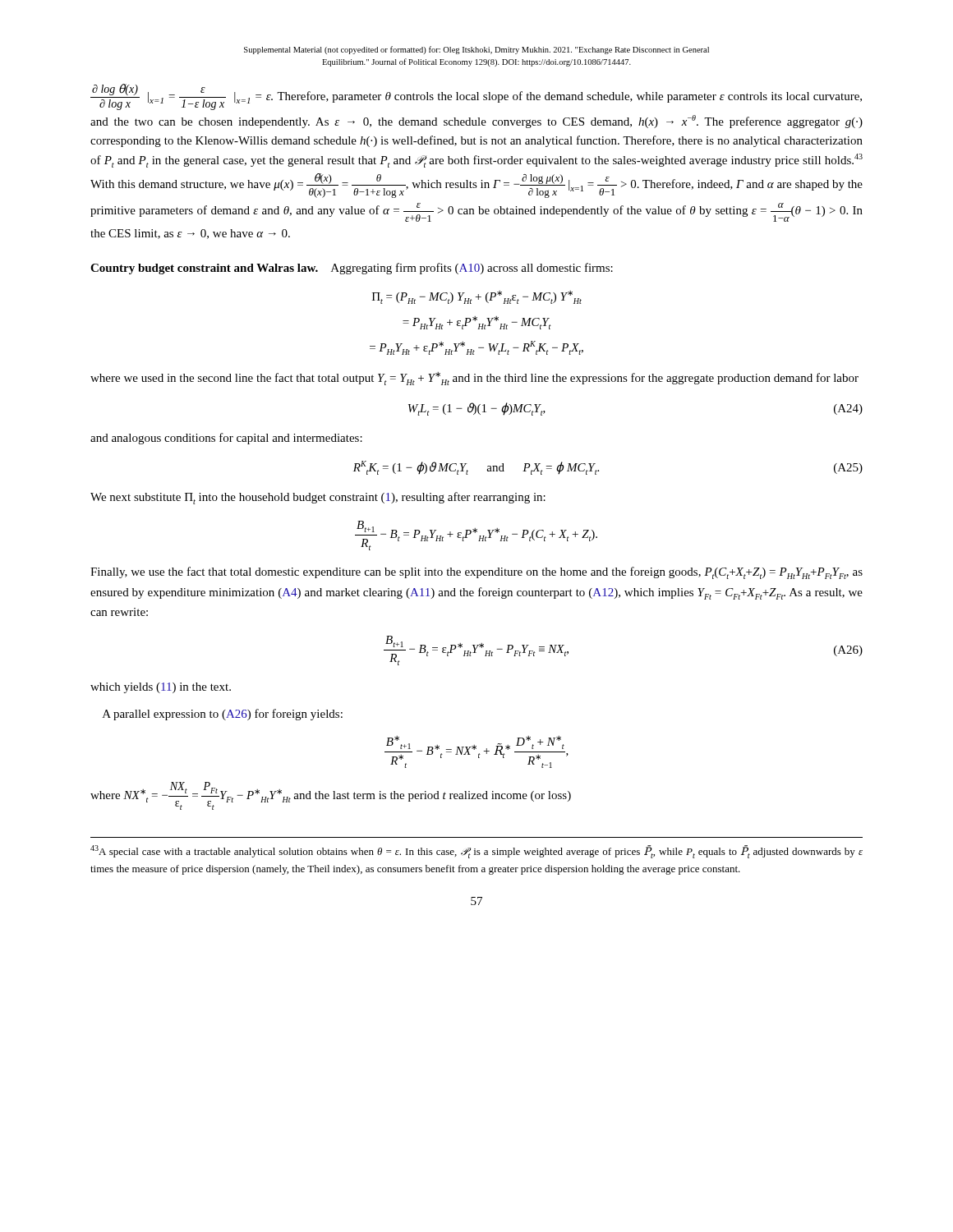The image size is (953, 1232).
Task: Find the text block containing "which yields (11) in the"
Action: [161, 686]
